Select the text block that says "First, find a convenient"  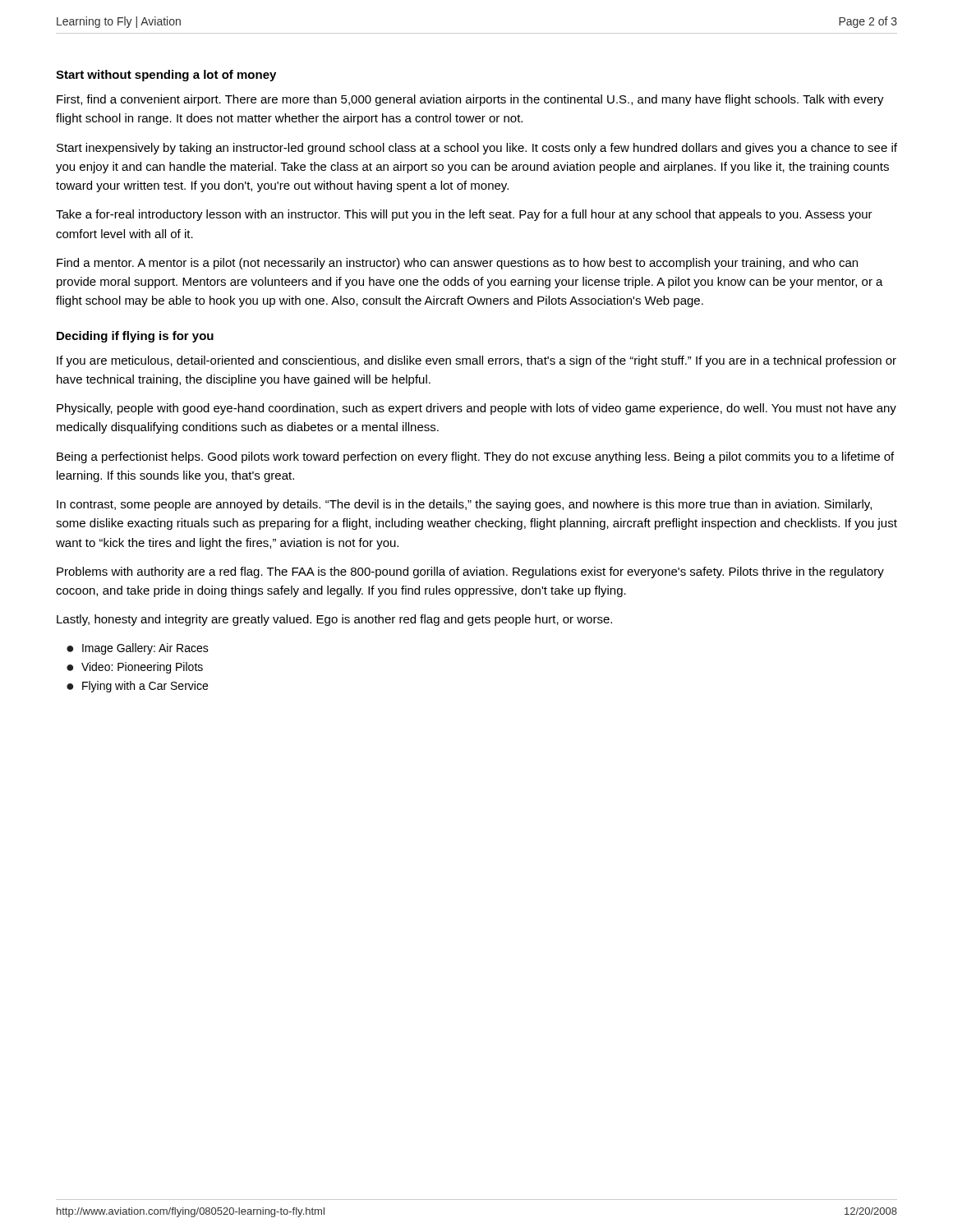click(470, 109)
